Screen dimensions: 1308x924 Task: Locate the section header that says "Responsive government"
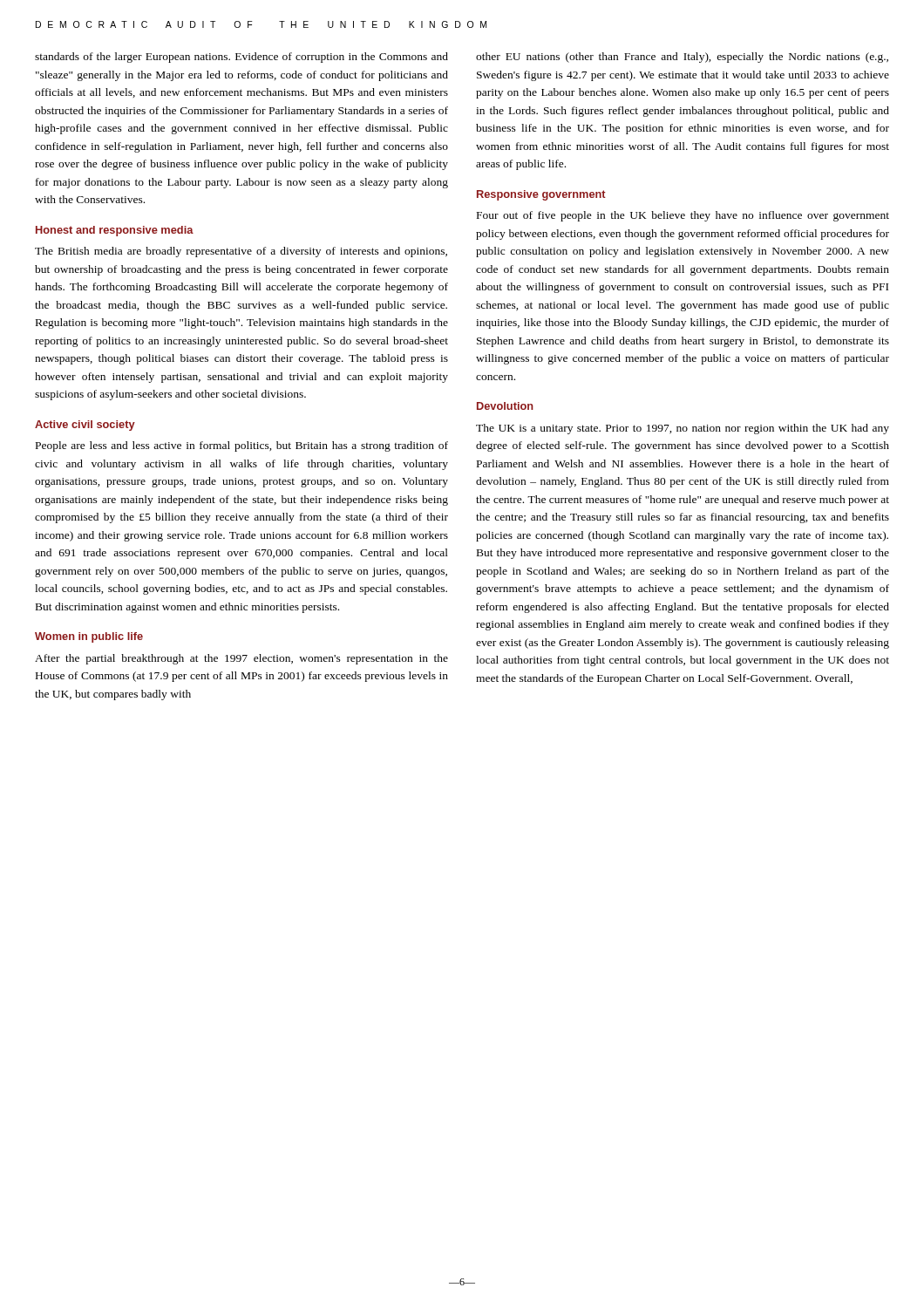[541, 194]
